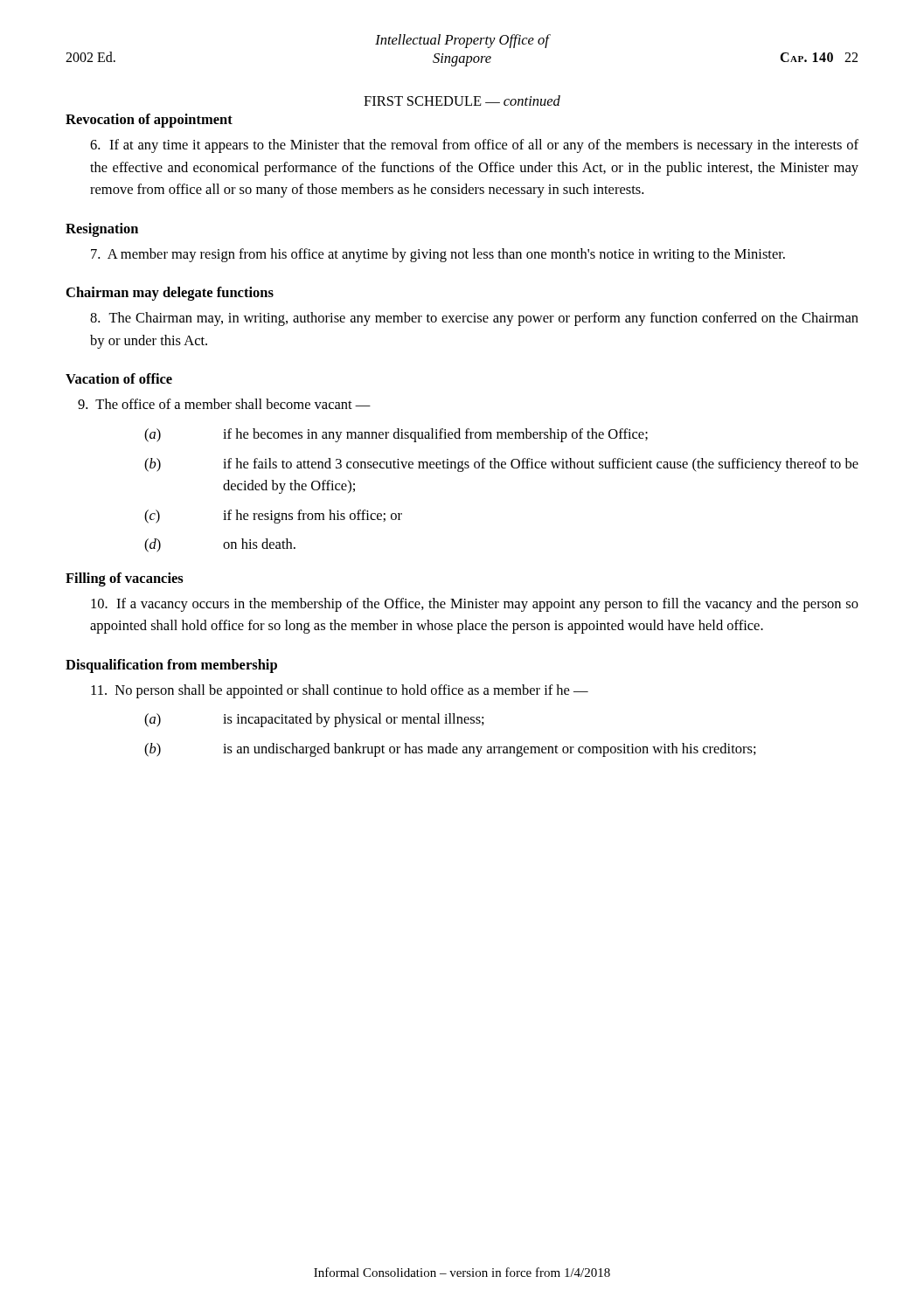Point to the block beginning "(c) if he"
The width and height of the screenshot is (924, 1311).
(273, 517)
